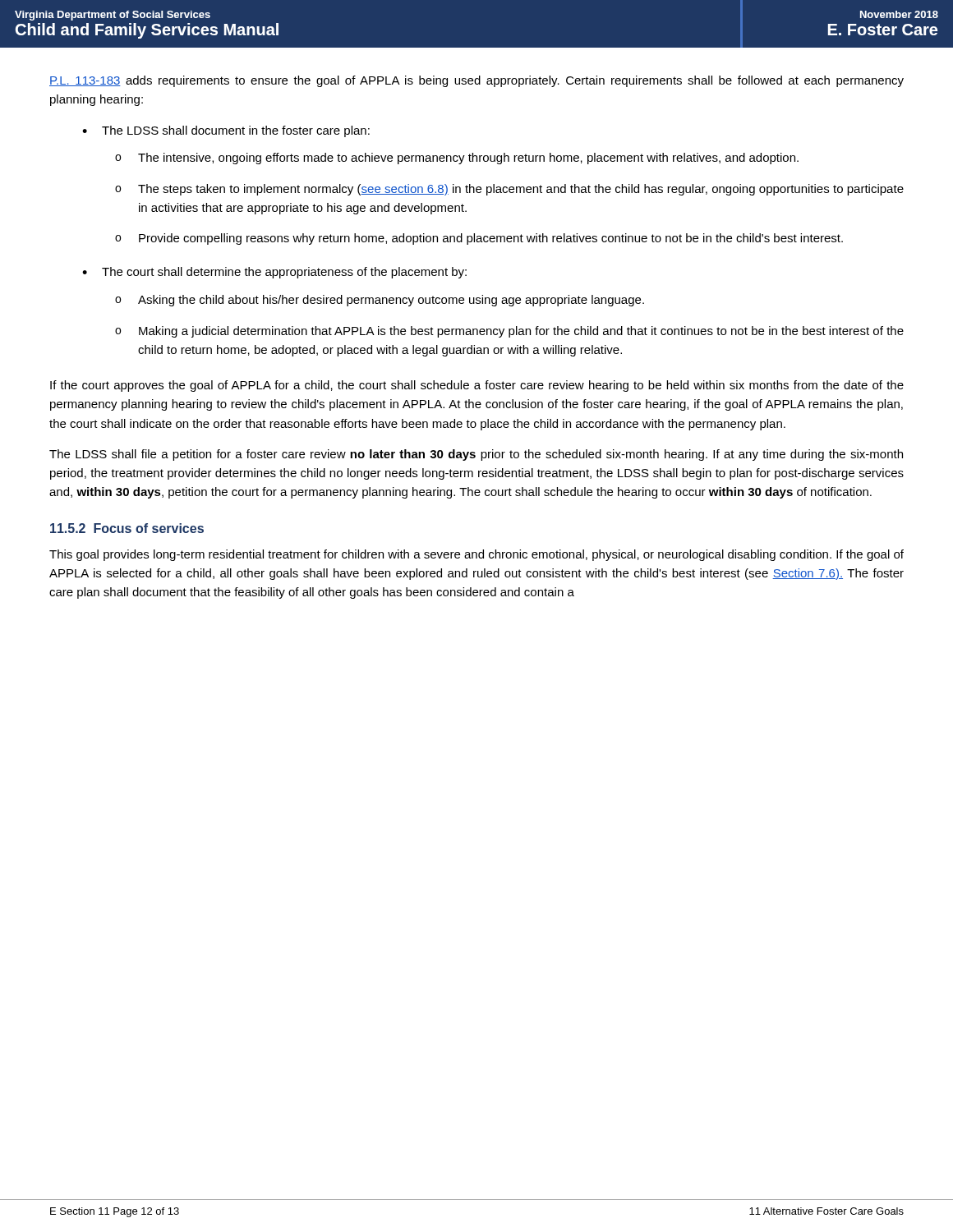This screenshot has width=953, height=1232.
Task: Locate the list item that says "o Provide compelling reasons why"
Action: pyautogui.click(x=509, y=238)
